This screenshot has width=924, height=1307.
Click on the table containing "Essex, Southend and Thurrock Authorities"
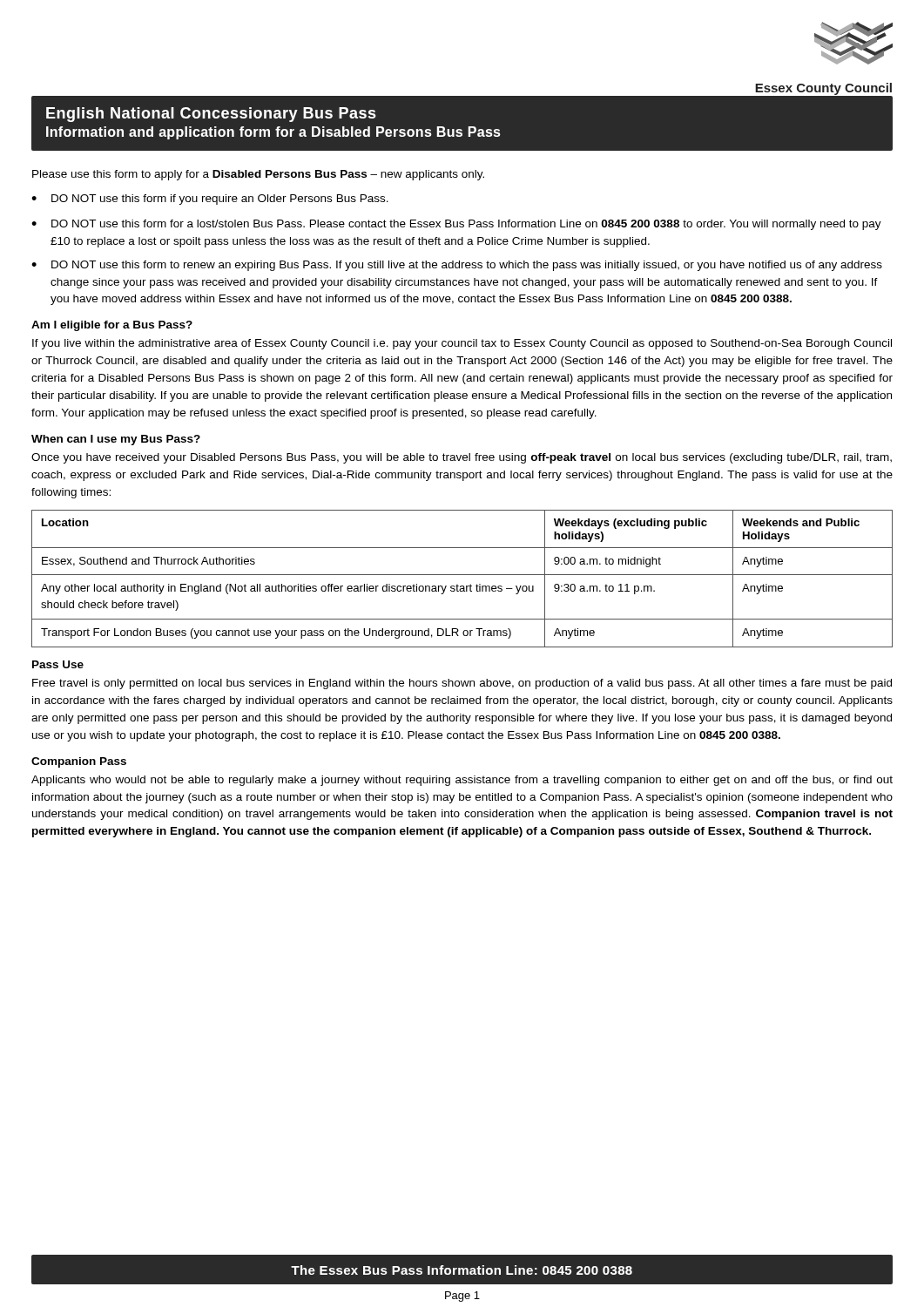point(462,578)
